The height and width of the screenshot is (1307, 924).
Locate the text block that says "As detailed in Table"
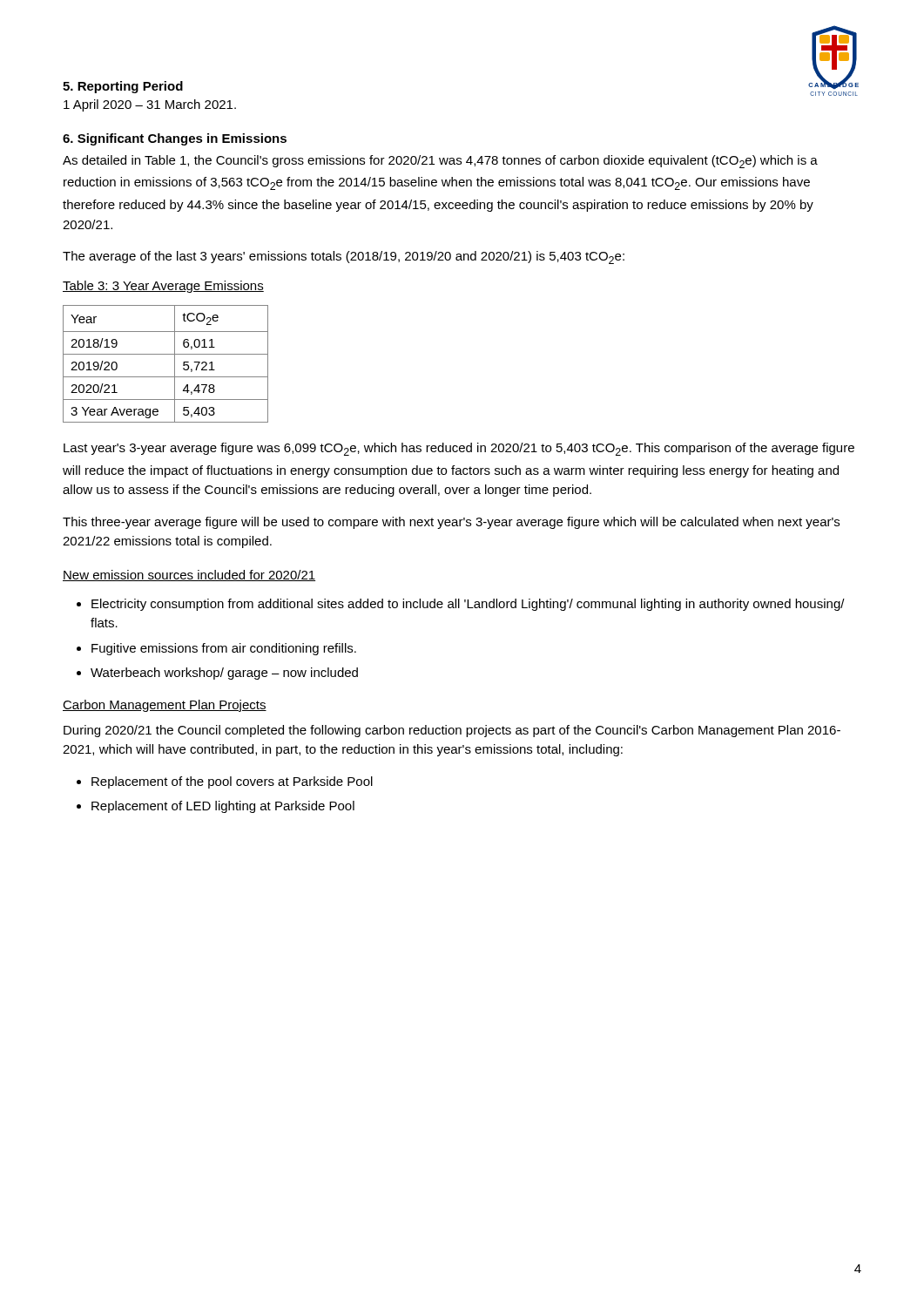440,192
